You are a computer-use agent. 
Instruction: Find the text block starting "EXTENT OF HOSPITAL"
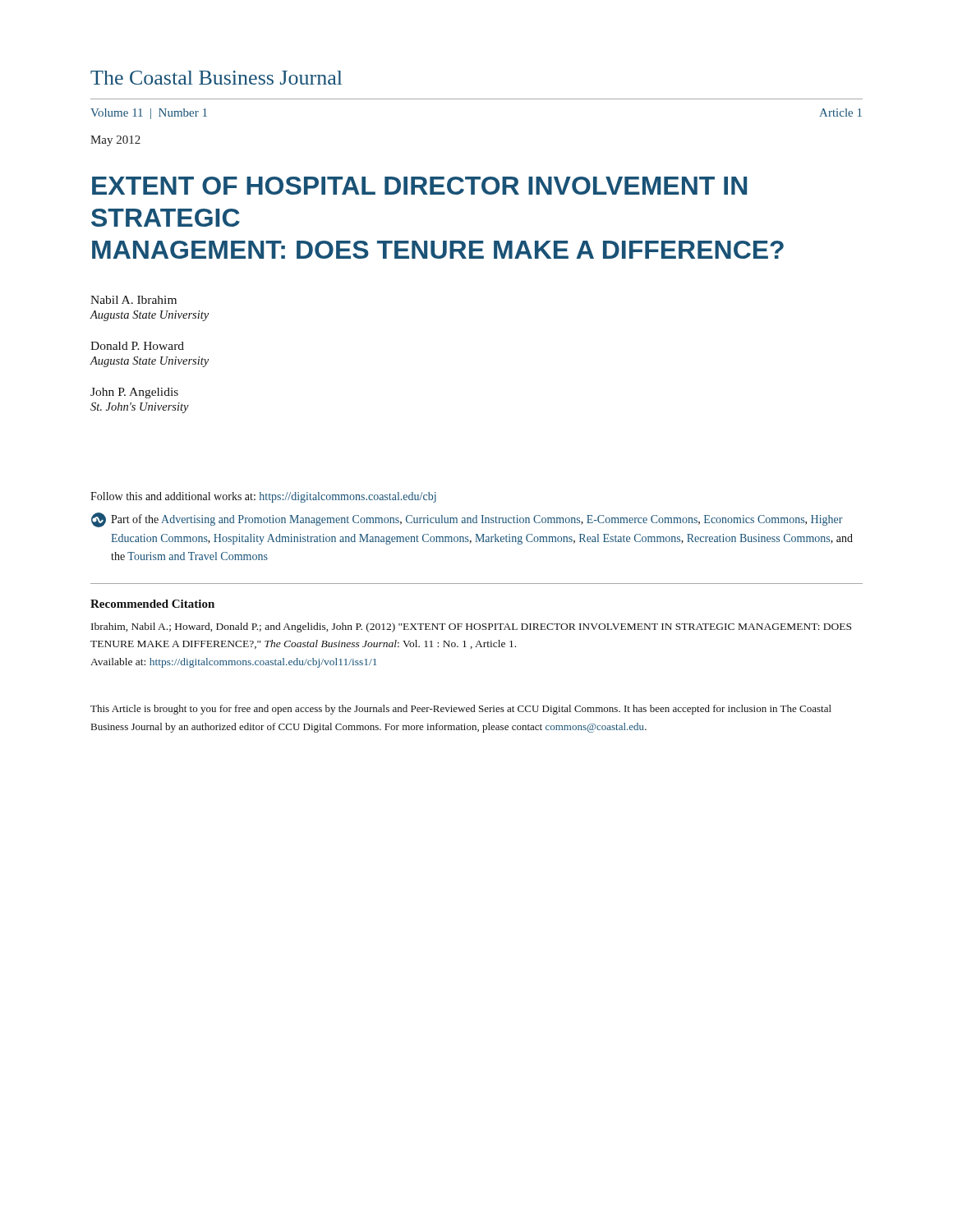[x=419, y=186]
